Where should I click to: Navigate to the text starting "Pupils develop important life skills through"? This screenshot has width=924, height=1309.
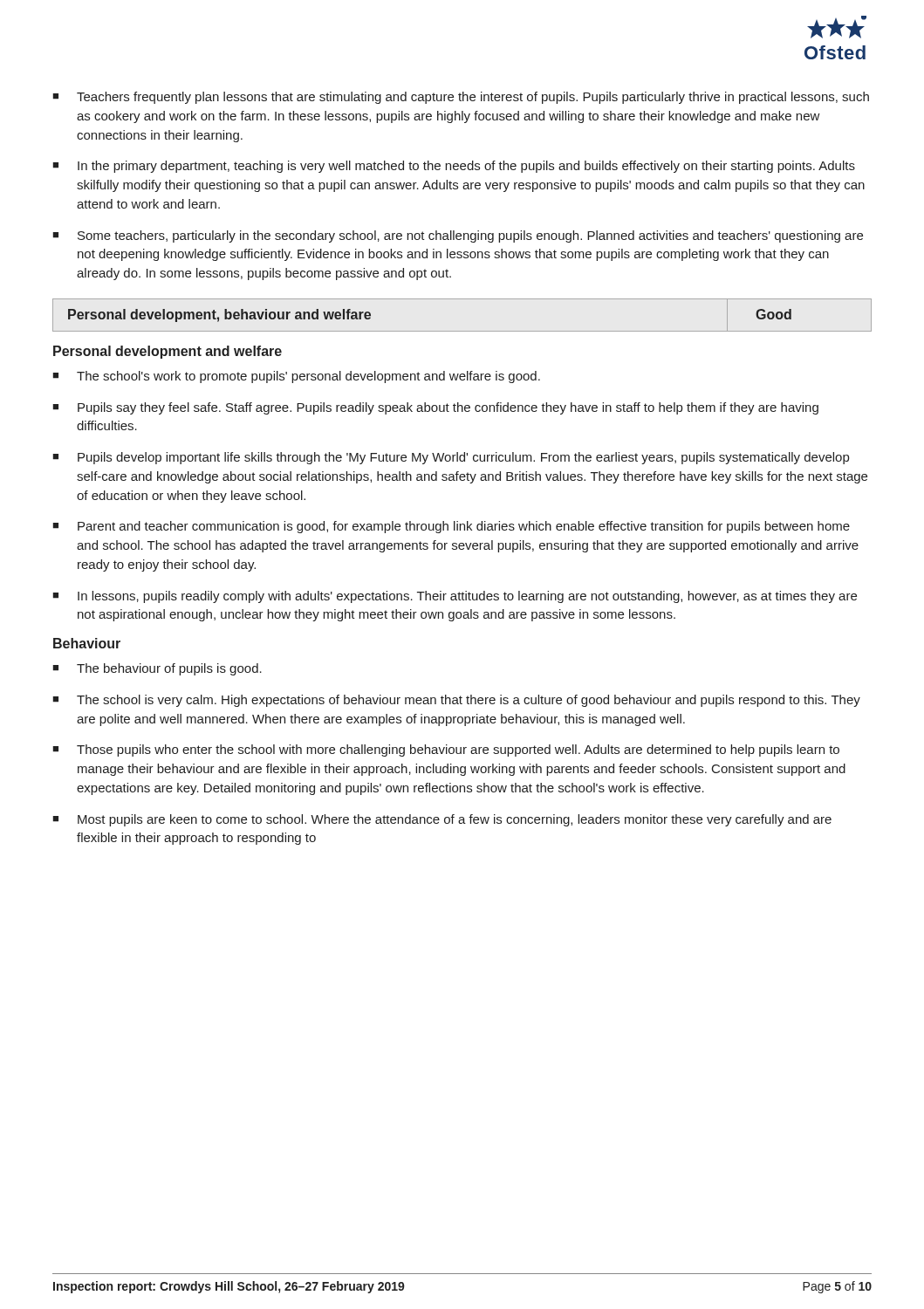coord(472,476)
